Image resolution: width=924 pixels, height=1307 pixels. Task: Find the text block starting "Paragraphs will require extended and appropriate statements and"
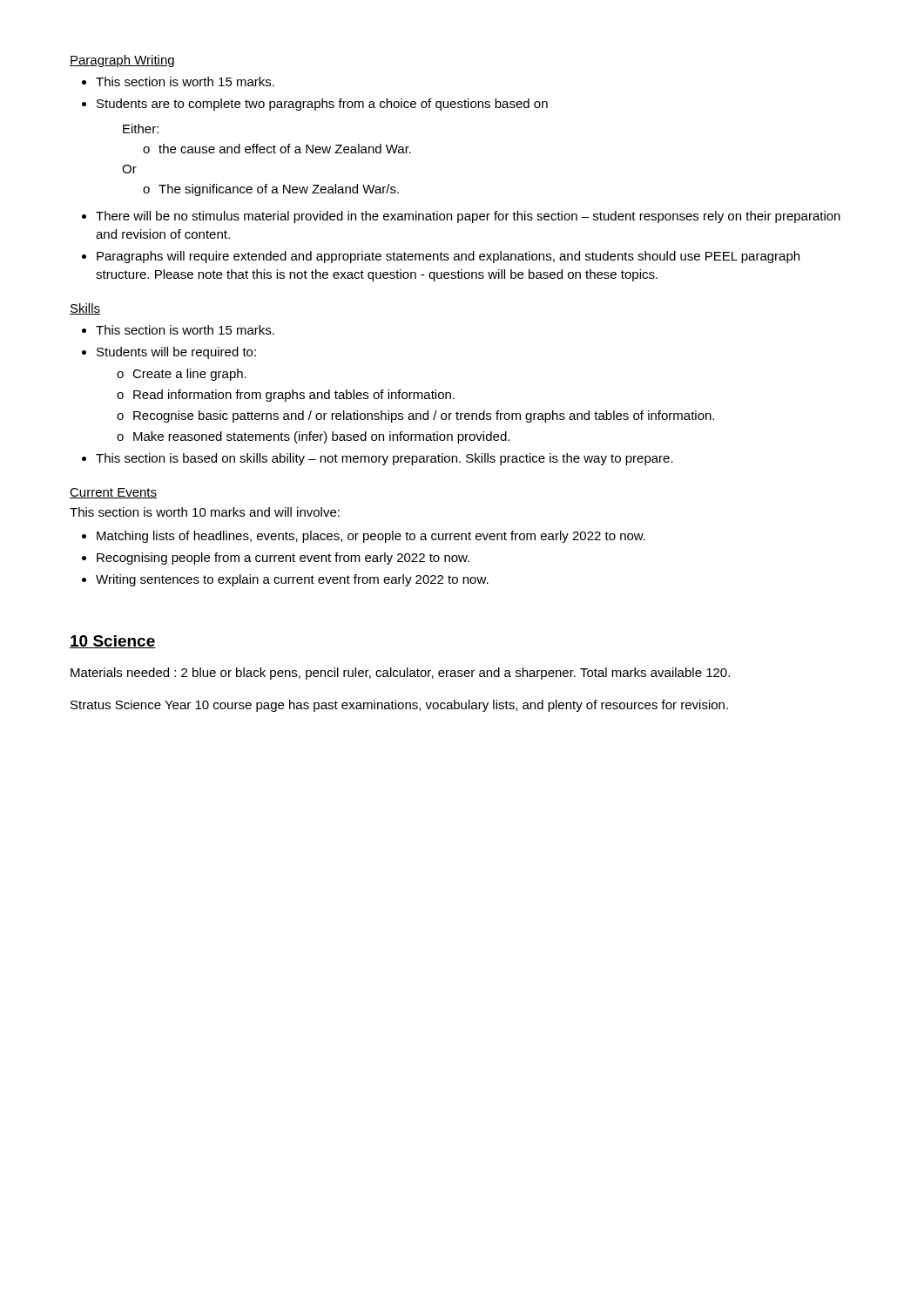(462, 265)
